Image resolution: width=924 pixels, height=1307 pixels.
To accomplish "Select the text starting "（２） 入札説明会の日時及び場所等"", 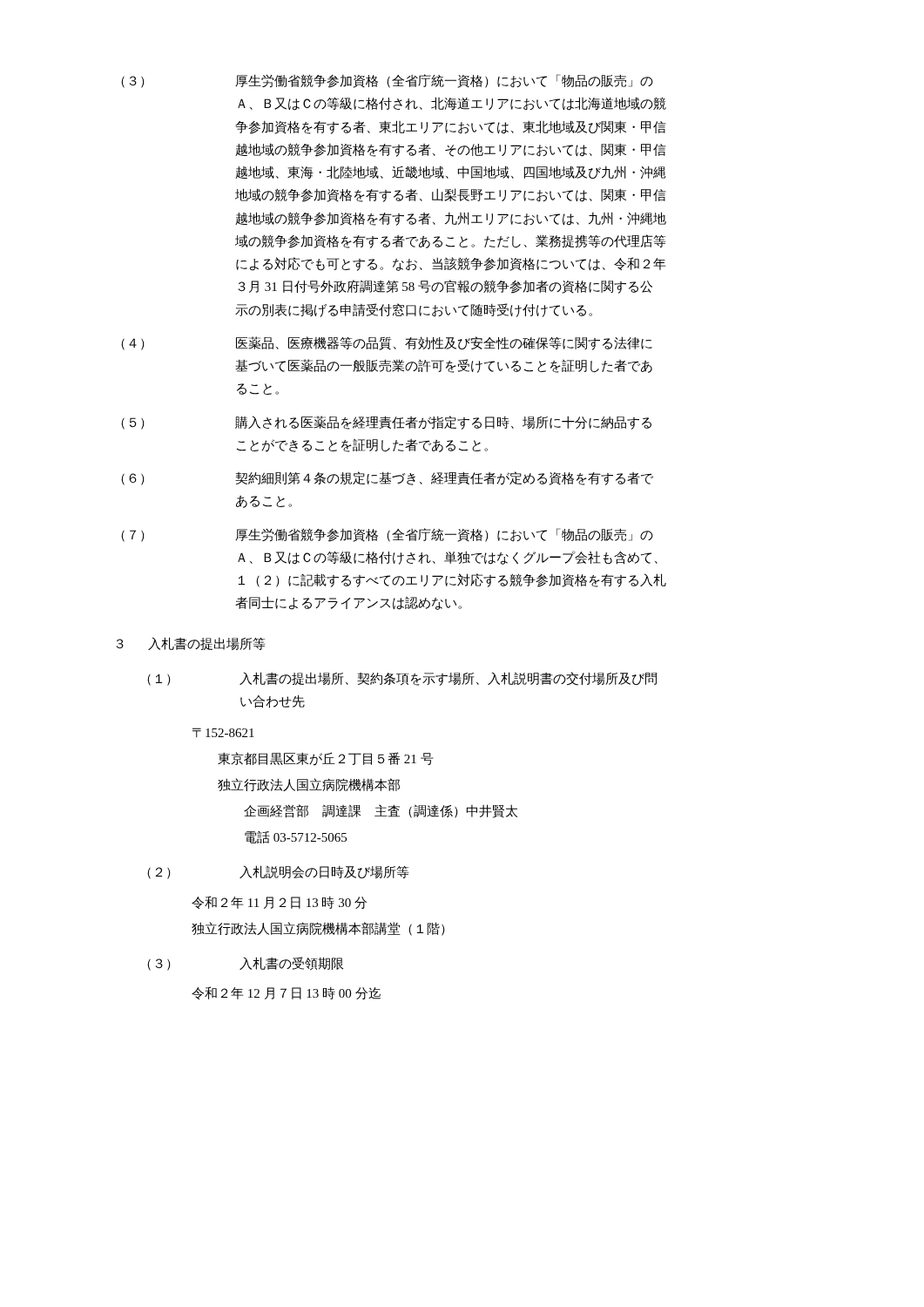I will pos(278,872).
